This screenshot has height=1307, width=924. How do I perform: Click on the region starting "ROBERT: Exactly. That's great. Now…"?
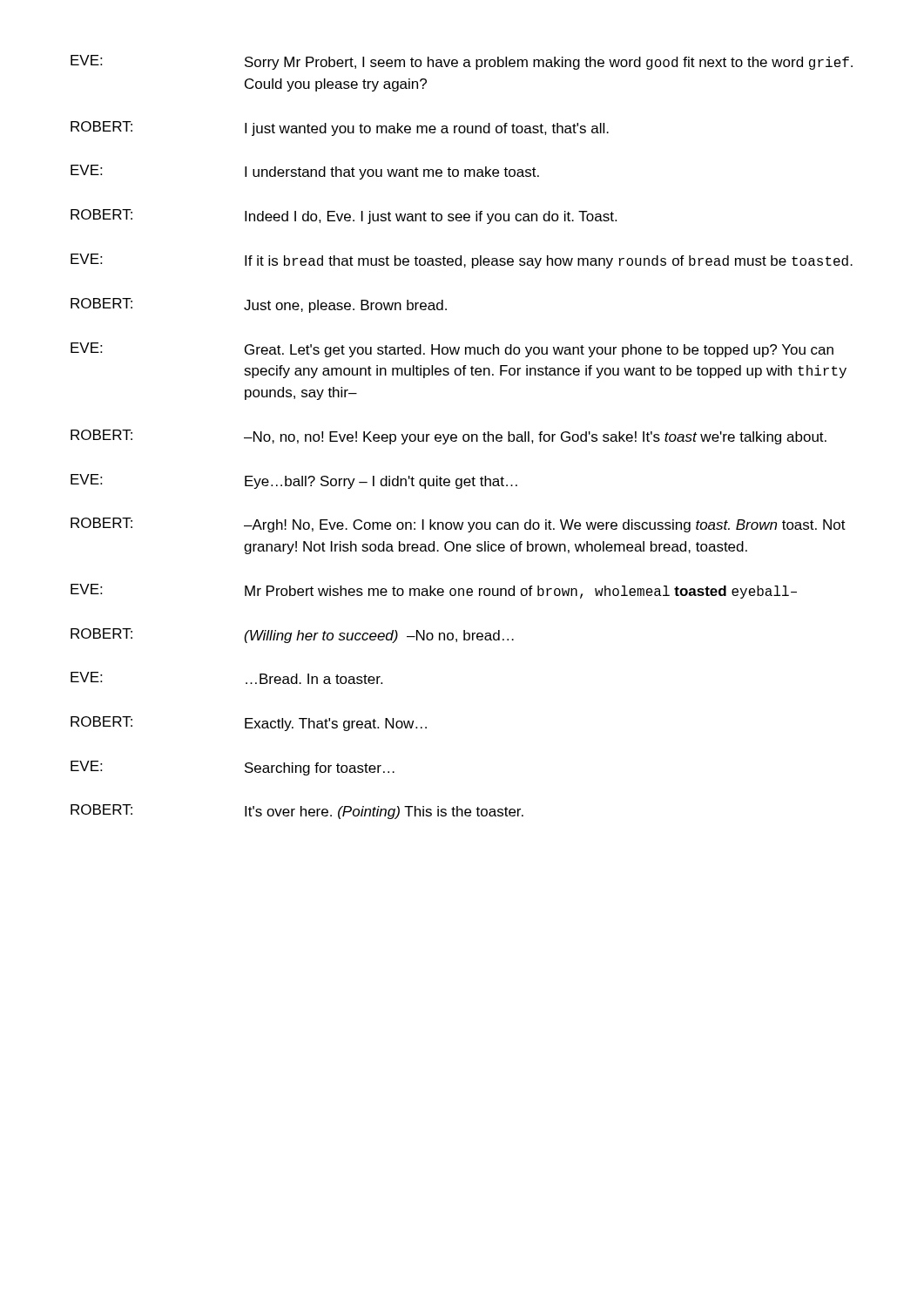point(249,724)
